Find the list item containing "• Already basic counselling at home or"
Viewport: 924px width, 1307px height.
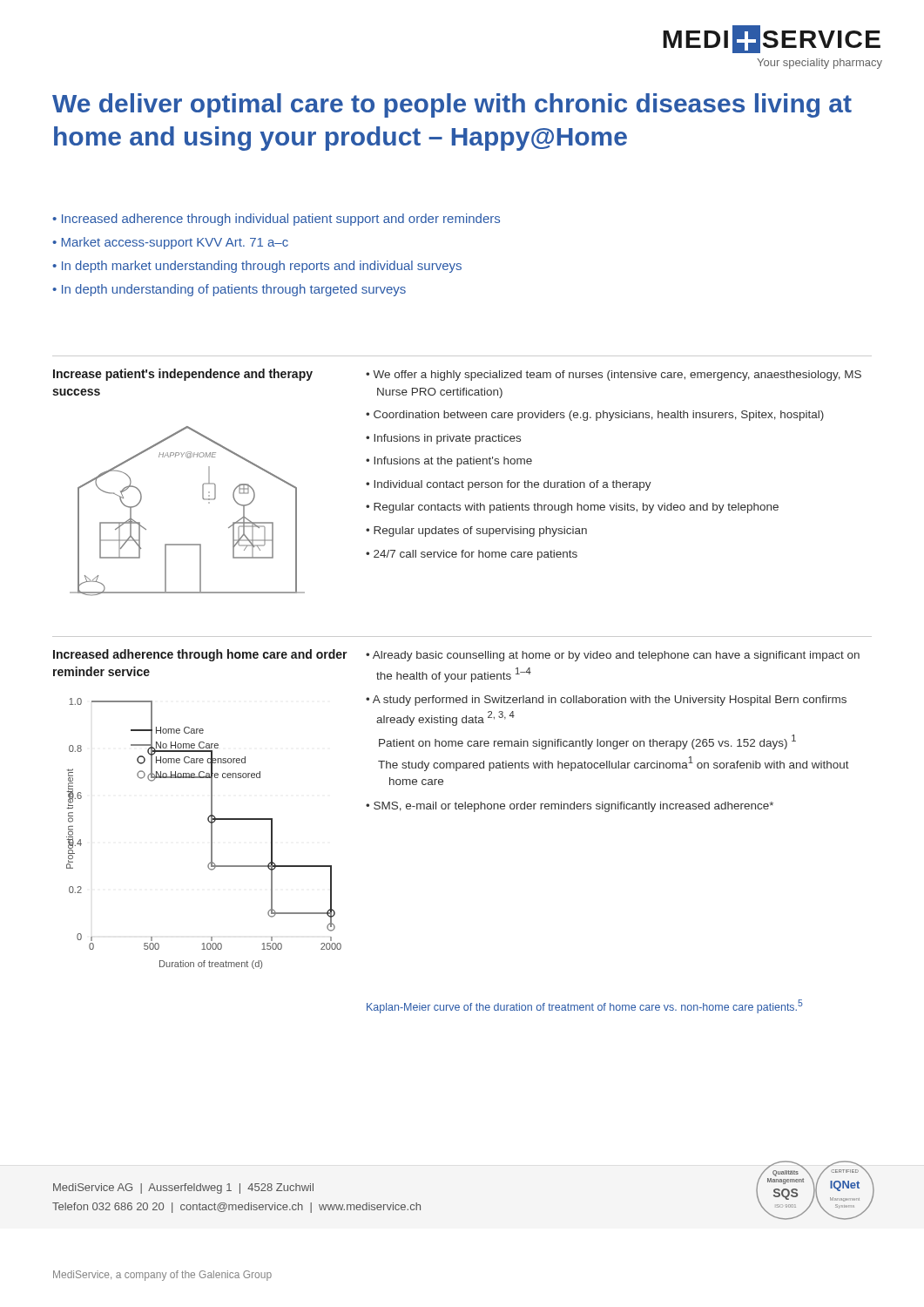pyautogui.click(x=613, y=665)
